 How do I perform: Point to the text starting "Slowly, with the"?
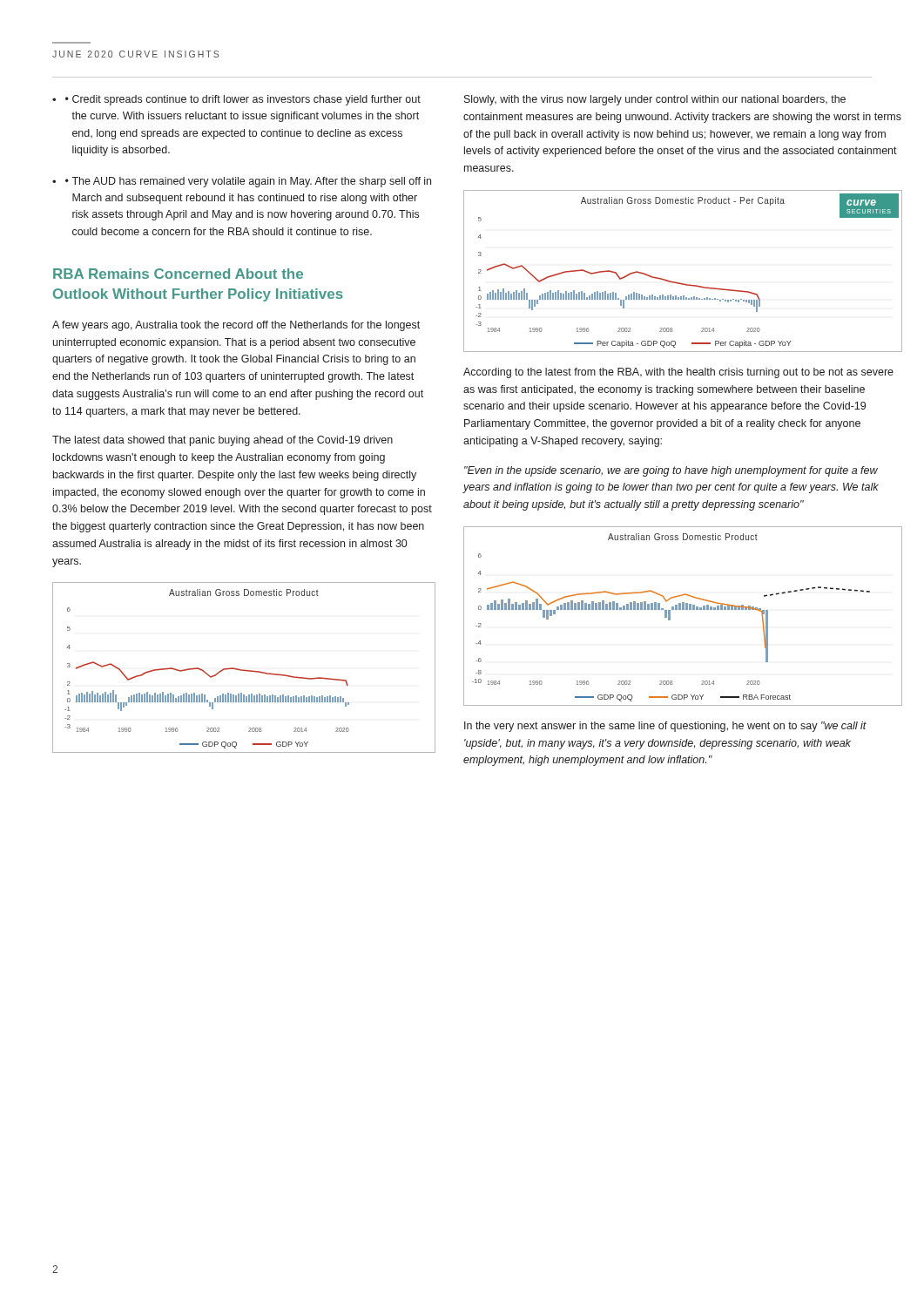tap(682, 134)
